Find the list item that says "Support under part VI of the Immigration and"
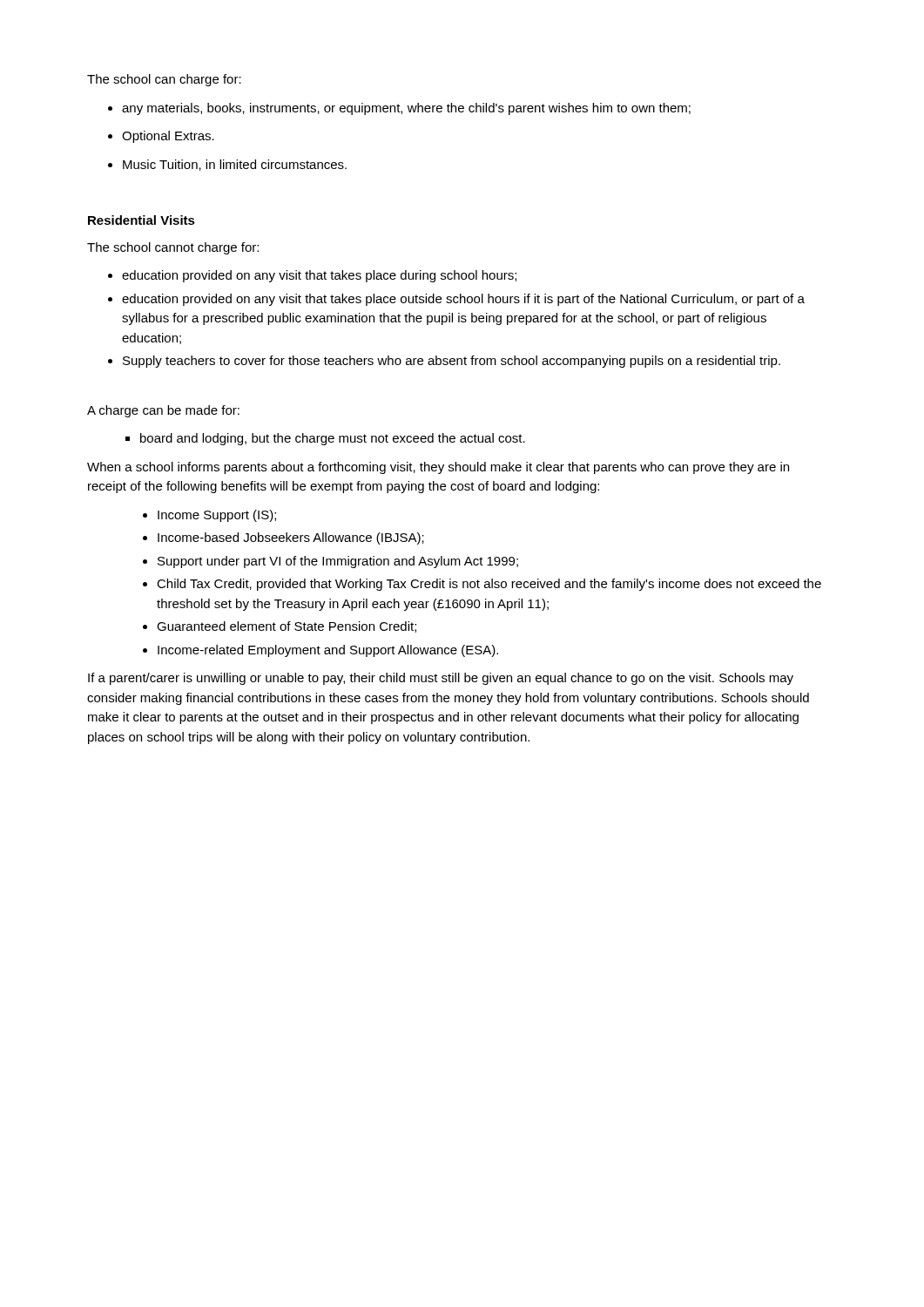Screen dimensions: 1307x924 pyautogui.click(x=338, y=560)
